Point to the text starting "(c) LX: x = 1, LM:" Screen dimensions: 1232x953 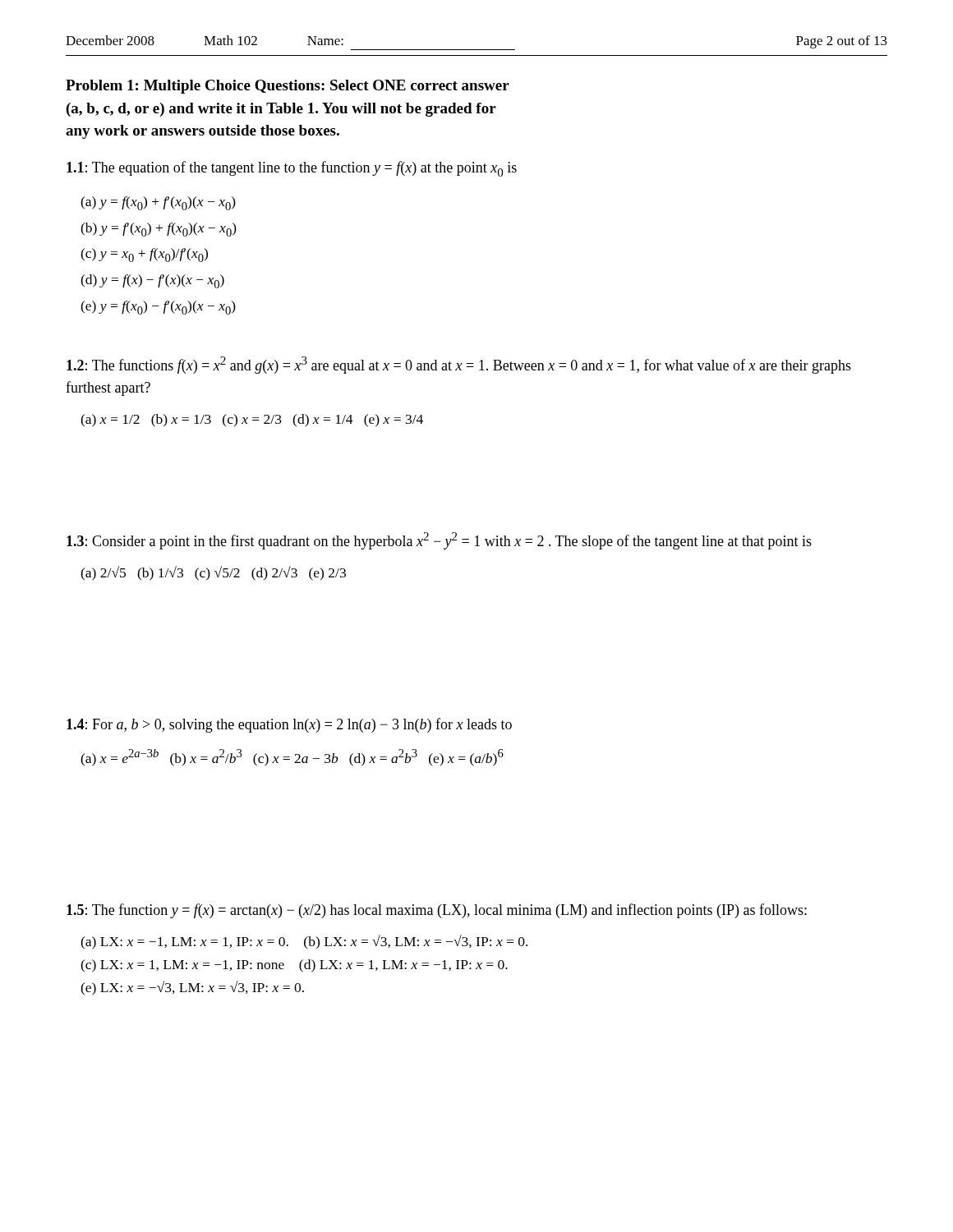(x=294, y=964)
